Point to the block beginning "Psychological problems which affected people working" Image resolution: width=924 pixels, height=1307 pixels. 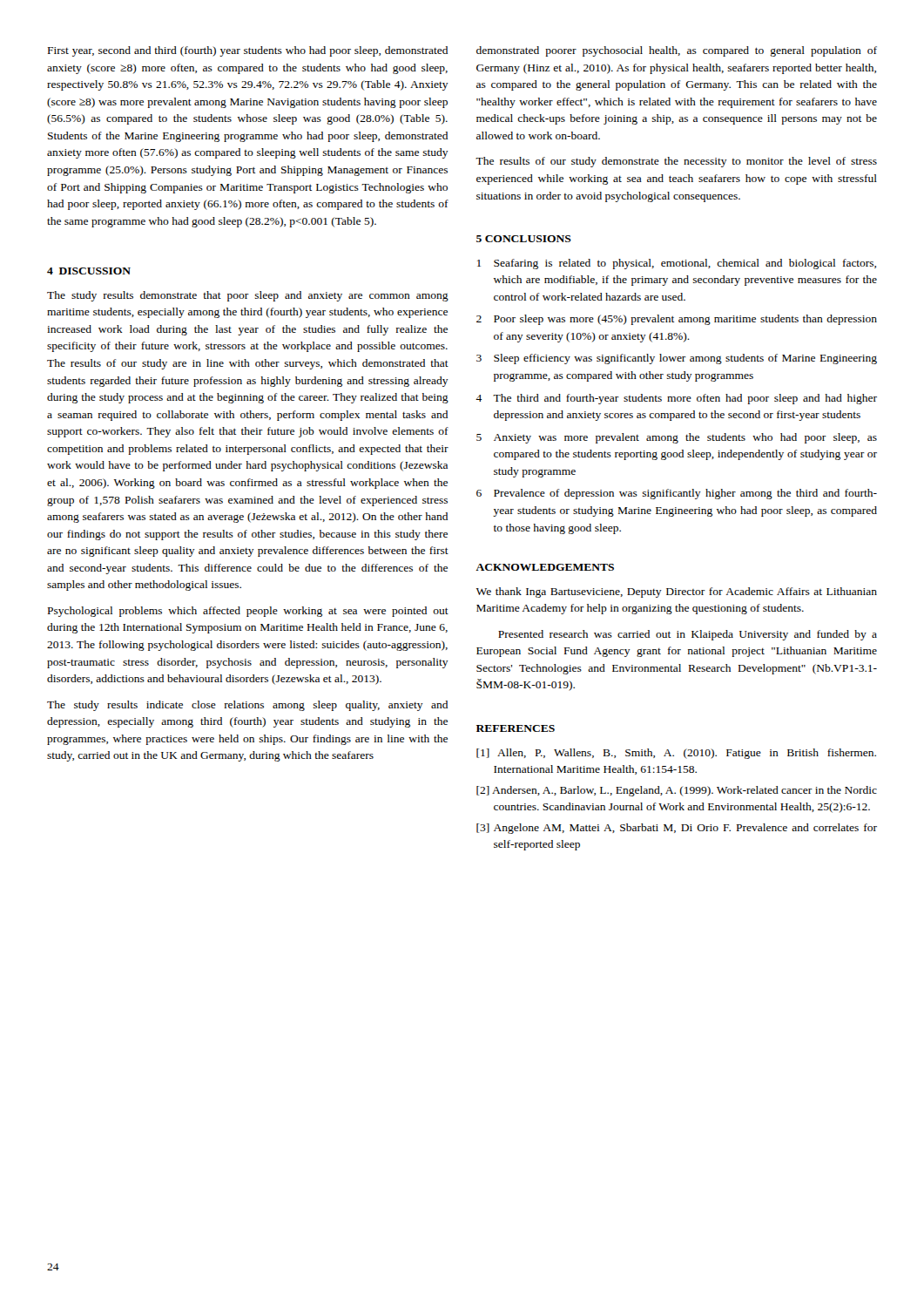point(248,644)
